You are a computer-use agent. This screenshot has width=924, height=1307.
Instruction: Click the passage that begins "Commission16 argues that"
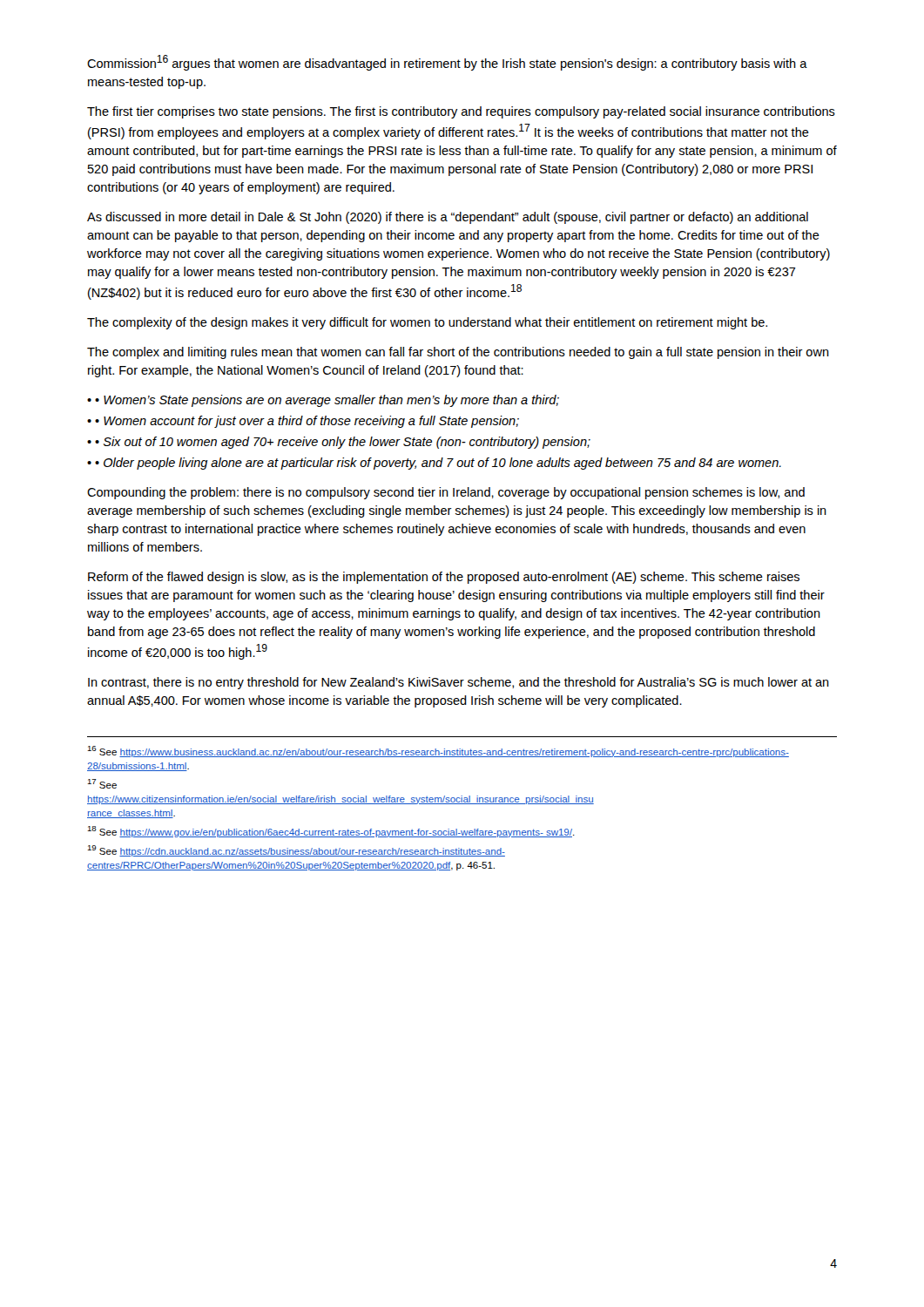[x=447, y=71]
